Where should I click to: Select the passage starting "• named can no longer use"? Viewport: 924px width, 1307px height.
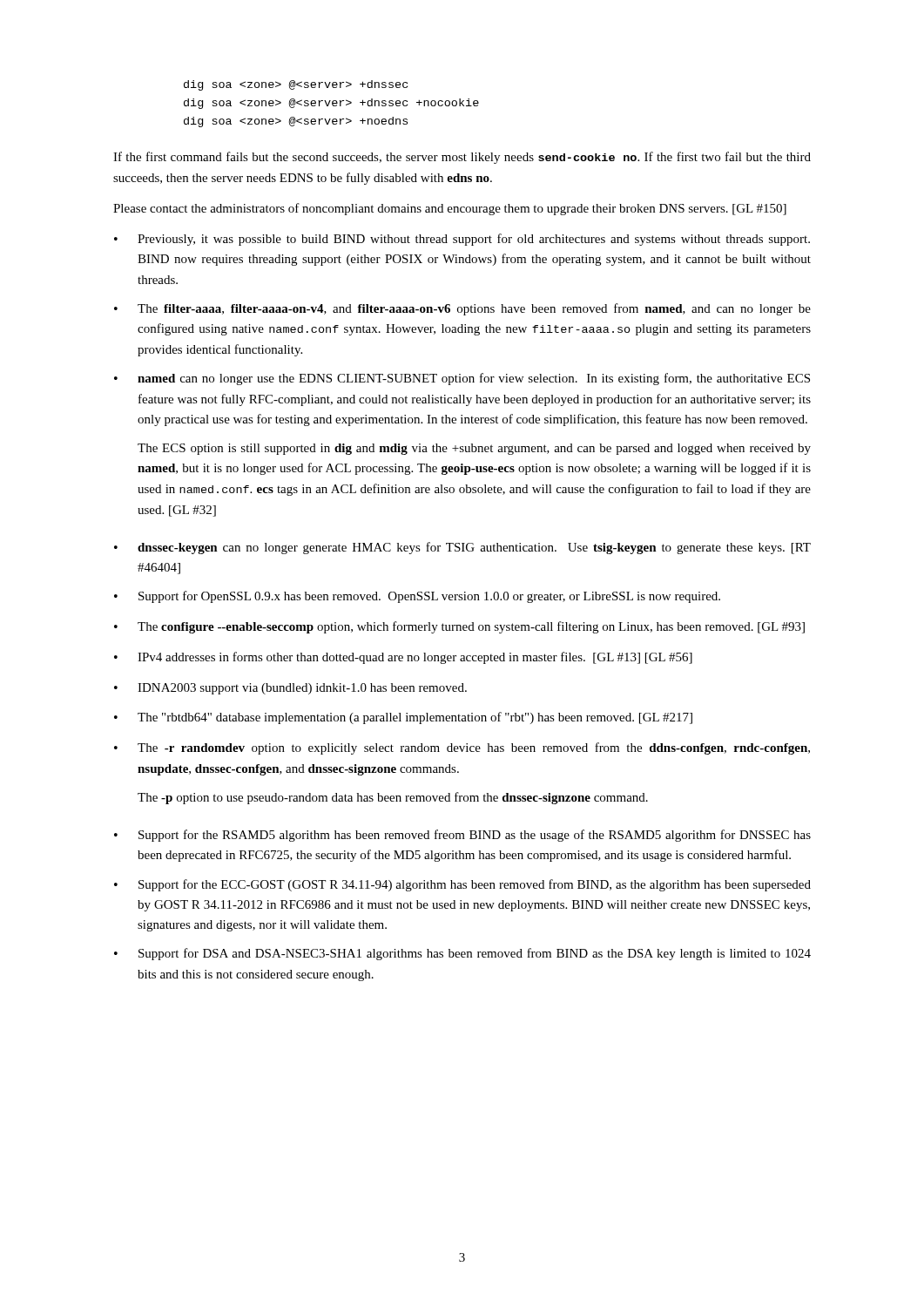(462, 449)
